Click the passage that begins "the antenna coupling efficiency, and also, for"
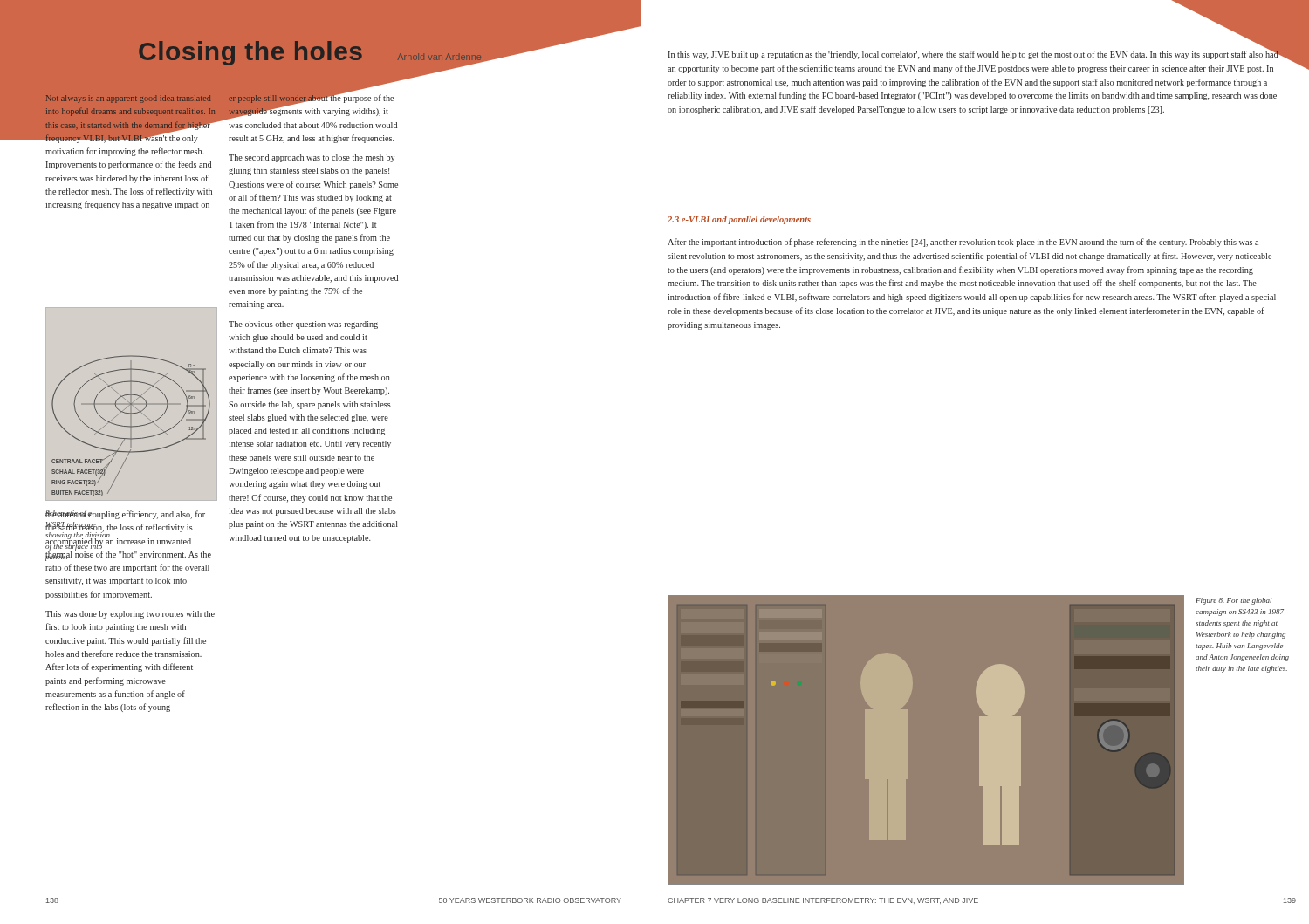This screenshot has height=924, width=1309. pos(131,611)
